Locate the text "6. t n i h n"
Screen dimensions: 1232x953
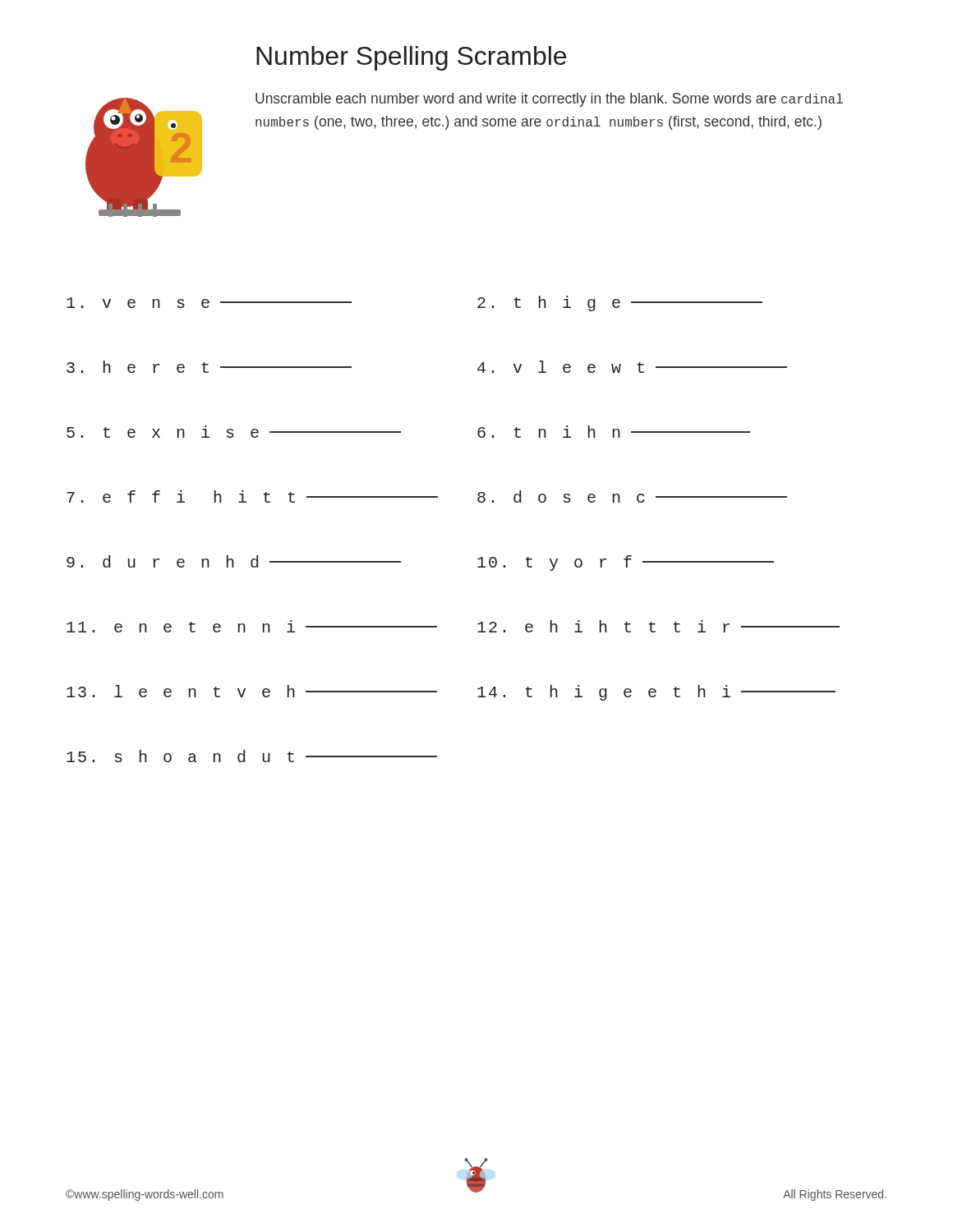coord(613,433)
